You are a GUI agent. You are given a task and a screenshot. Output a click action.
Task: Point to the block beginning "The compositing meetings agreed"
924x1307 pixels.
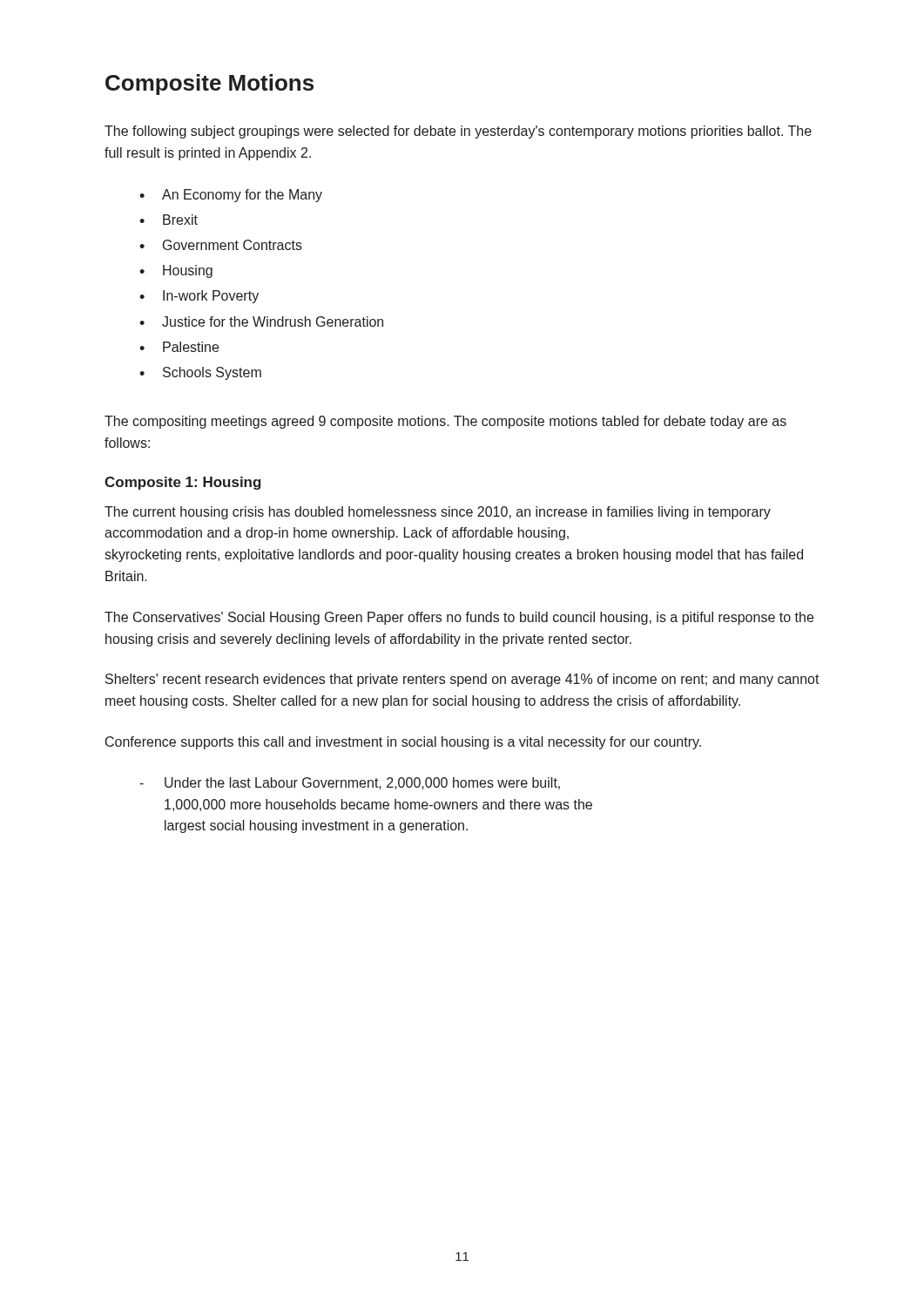click(446, 432)
